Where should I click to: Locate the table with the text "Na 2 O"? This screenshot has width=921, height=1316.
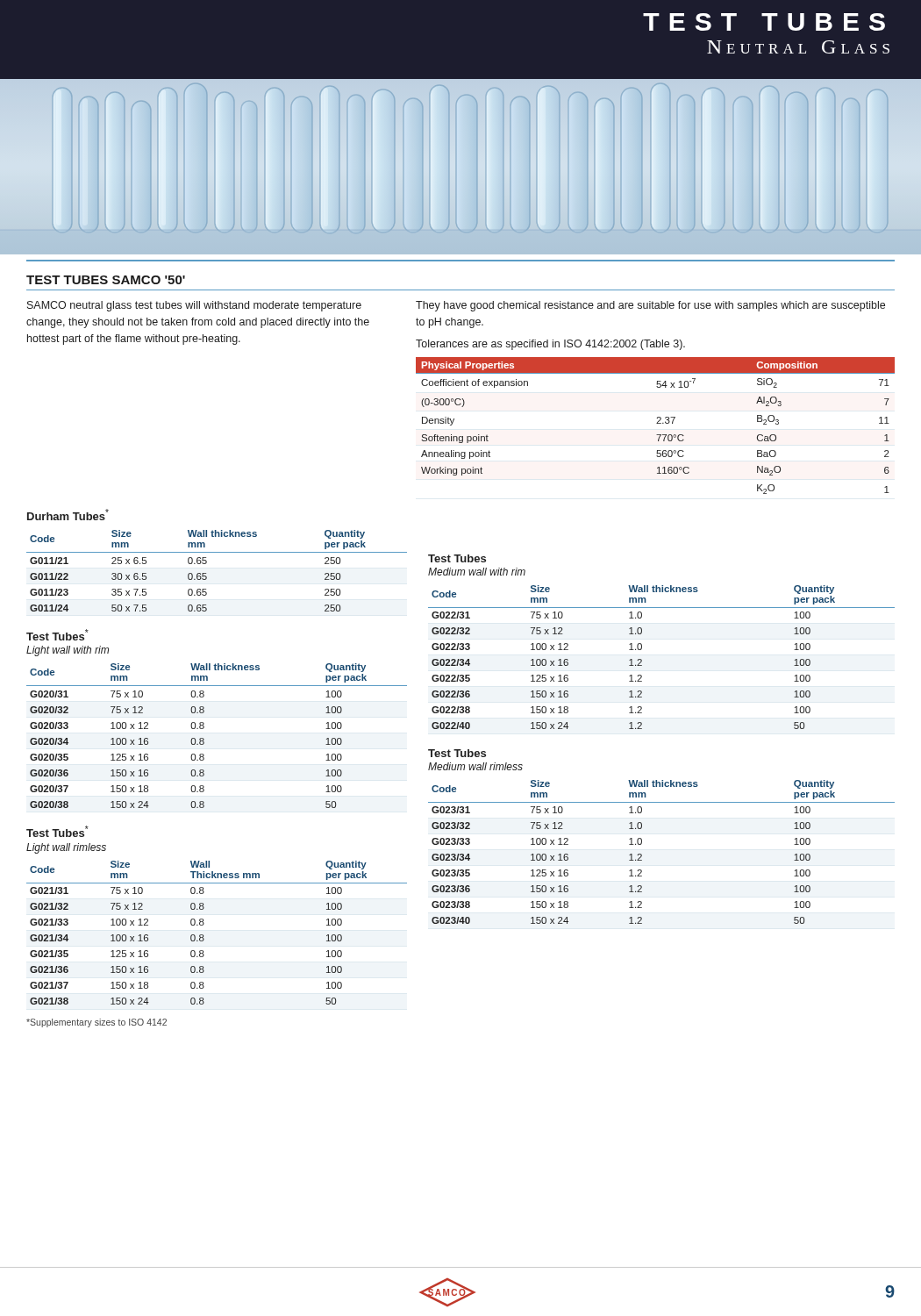[655, 428]
